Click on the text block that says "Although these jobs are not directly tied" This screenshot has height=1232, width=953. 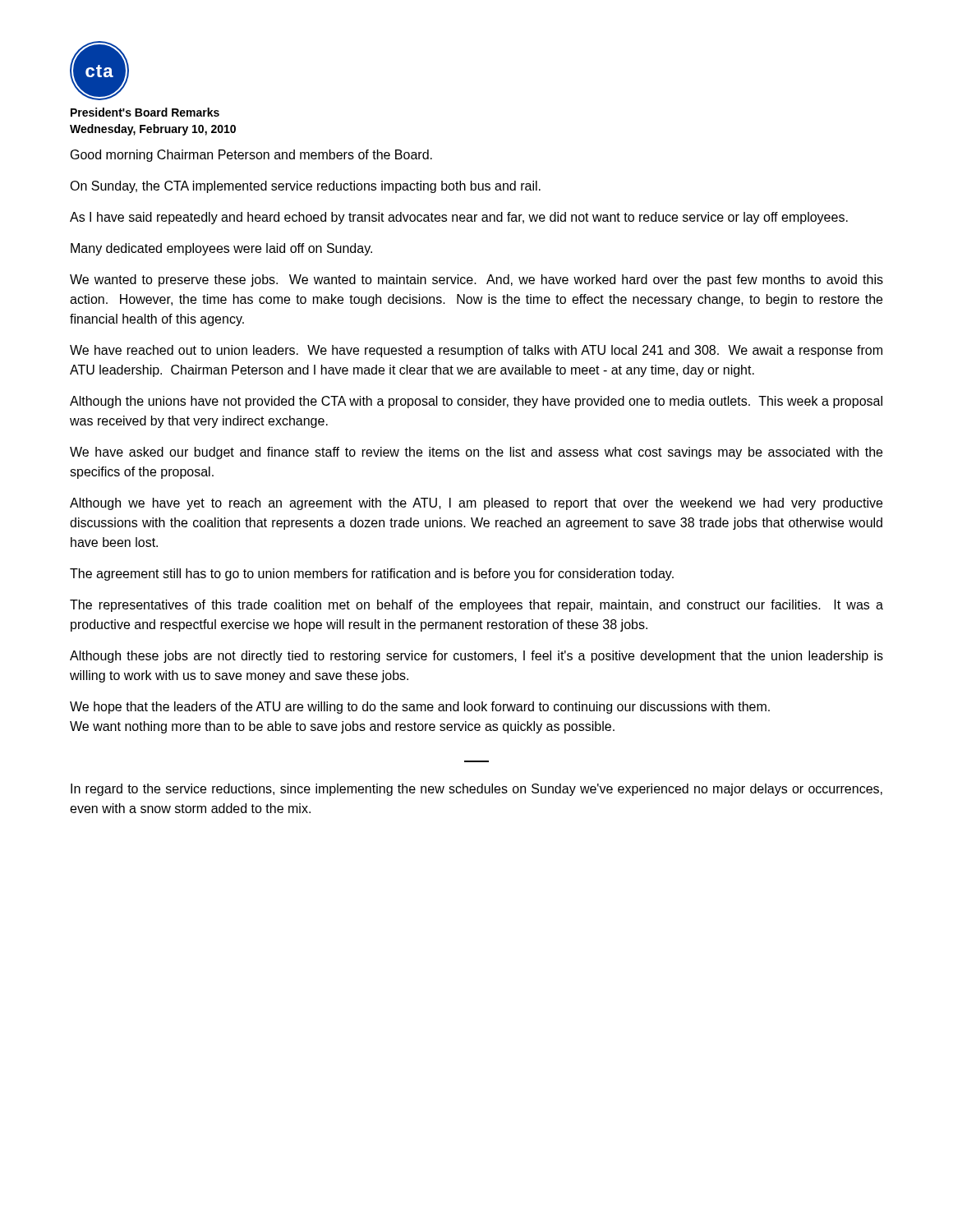click(x=476, y=666)
